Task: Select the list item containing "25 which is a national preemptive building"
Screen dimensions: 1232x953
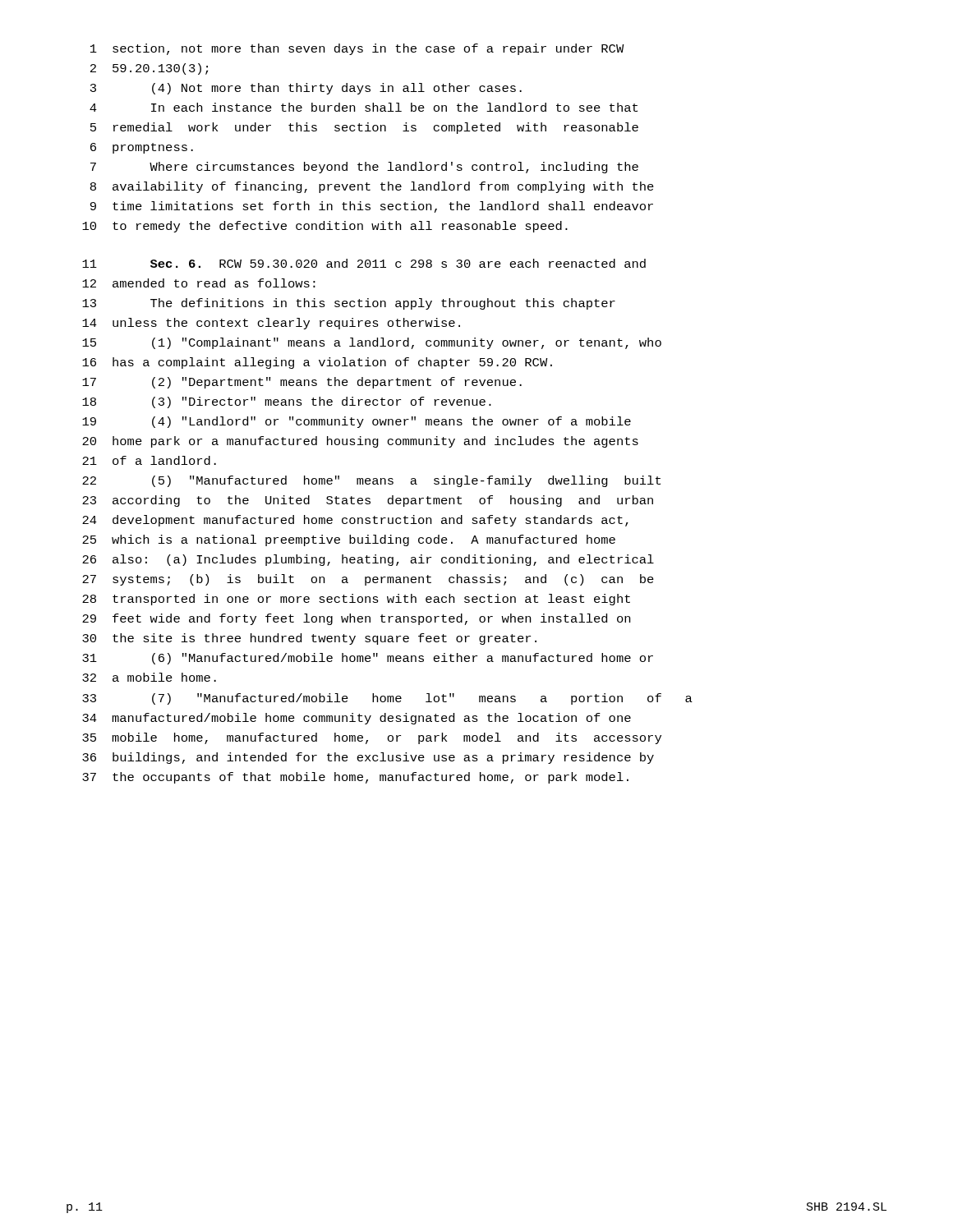Action: pos(476,541)
